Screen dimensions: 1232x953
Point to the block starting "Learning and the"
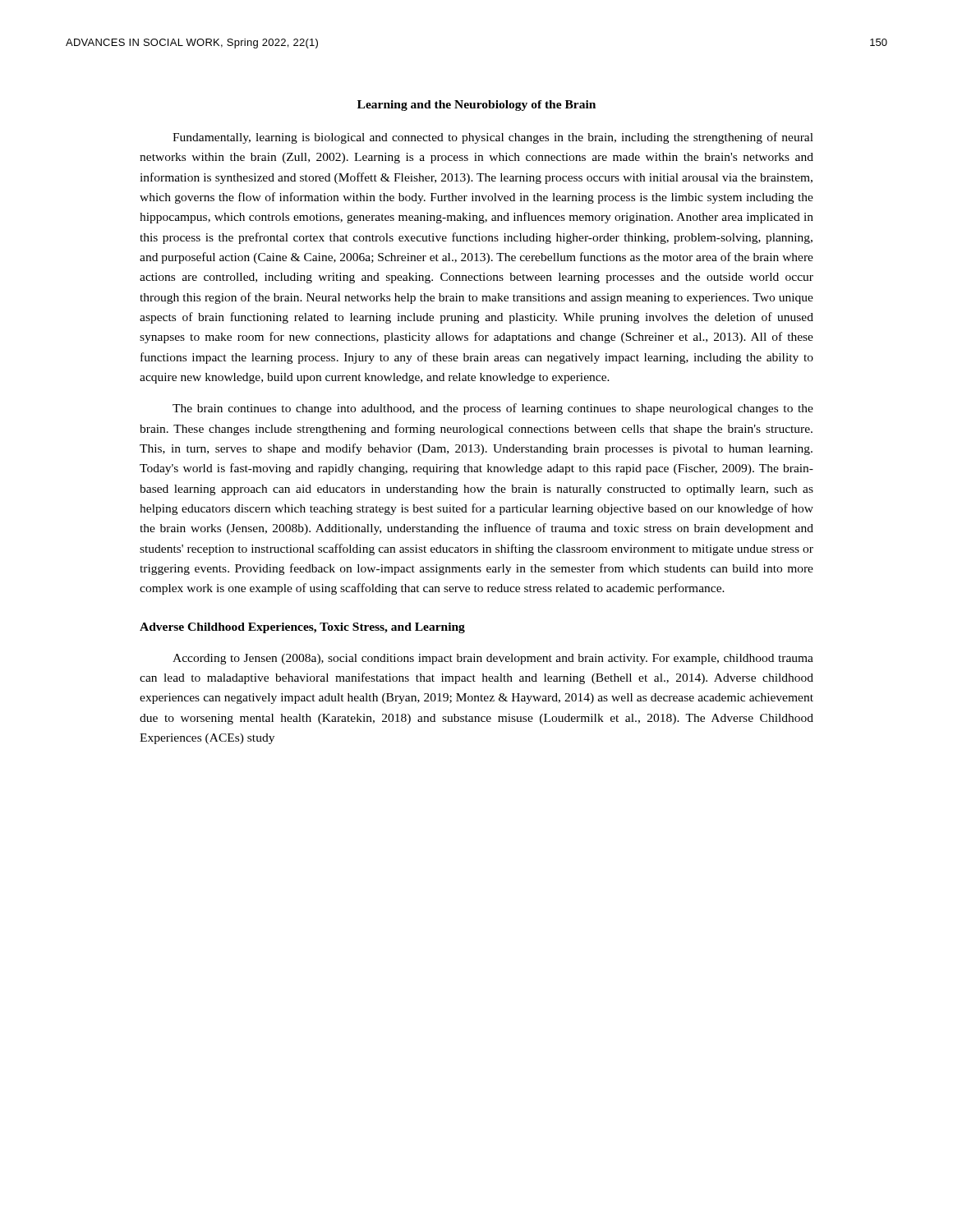pos(476,104)
